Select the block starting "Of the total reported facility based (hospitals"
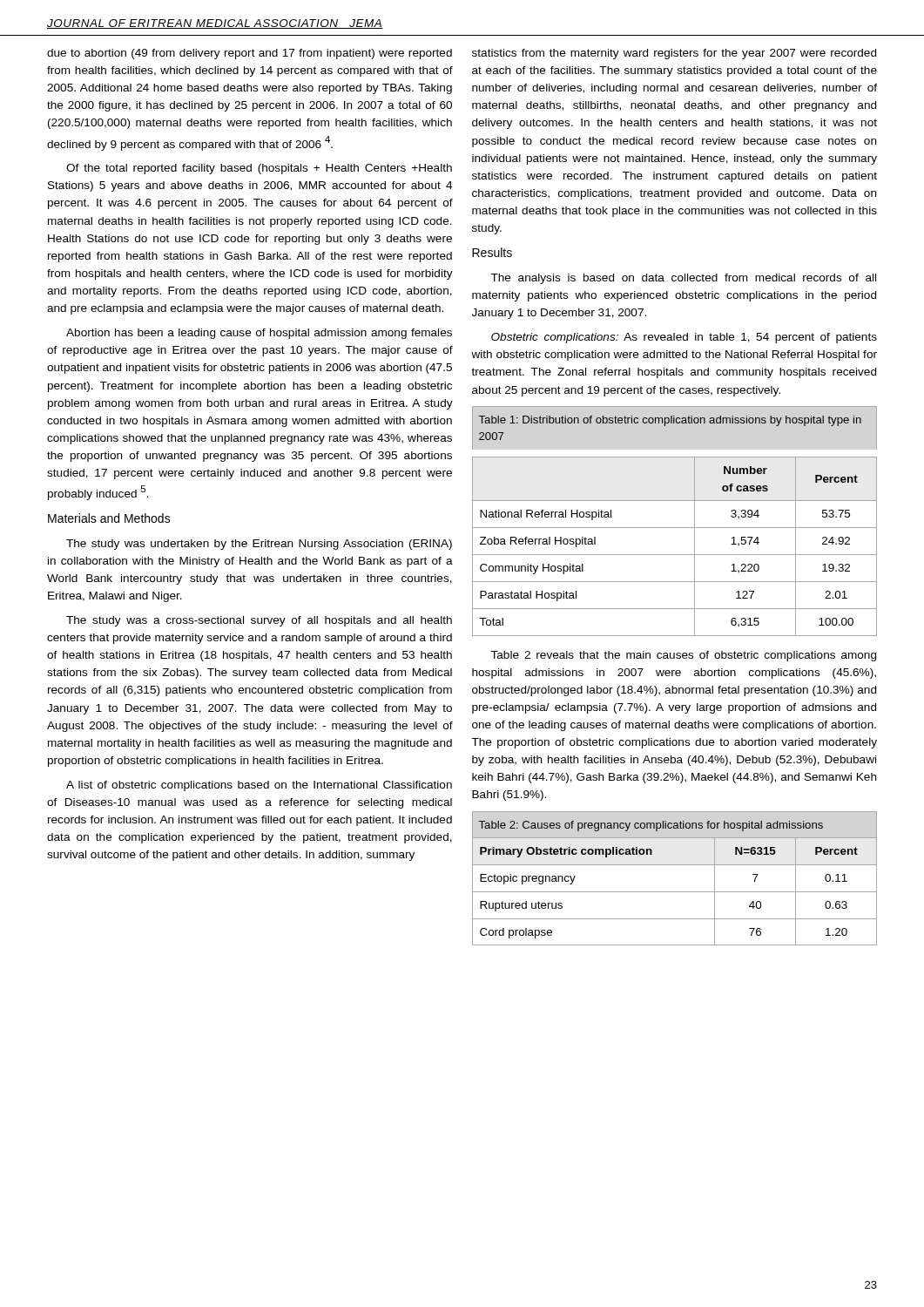The height and width of the screenshot is (1307, 924). click(x=250, y=238)
